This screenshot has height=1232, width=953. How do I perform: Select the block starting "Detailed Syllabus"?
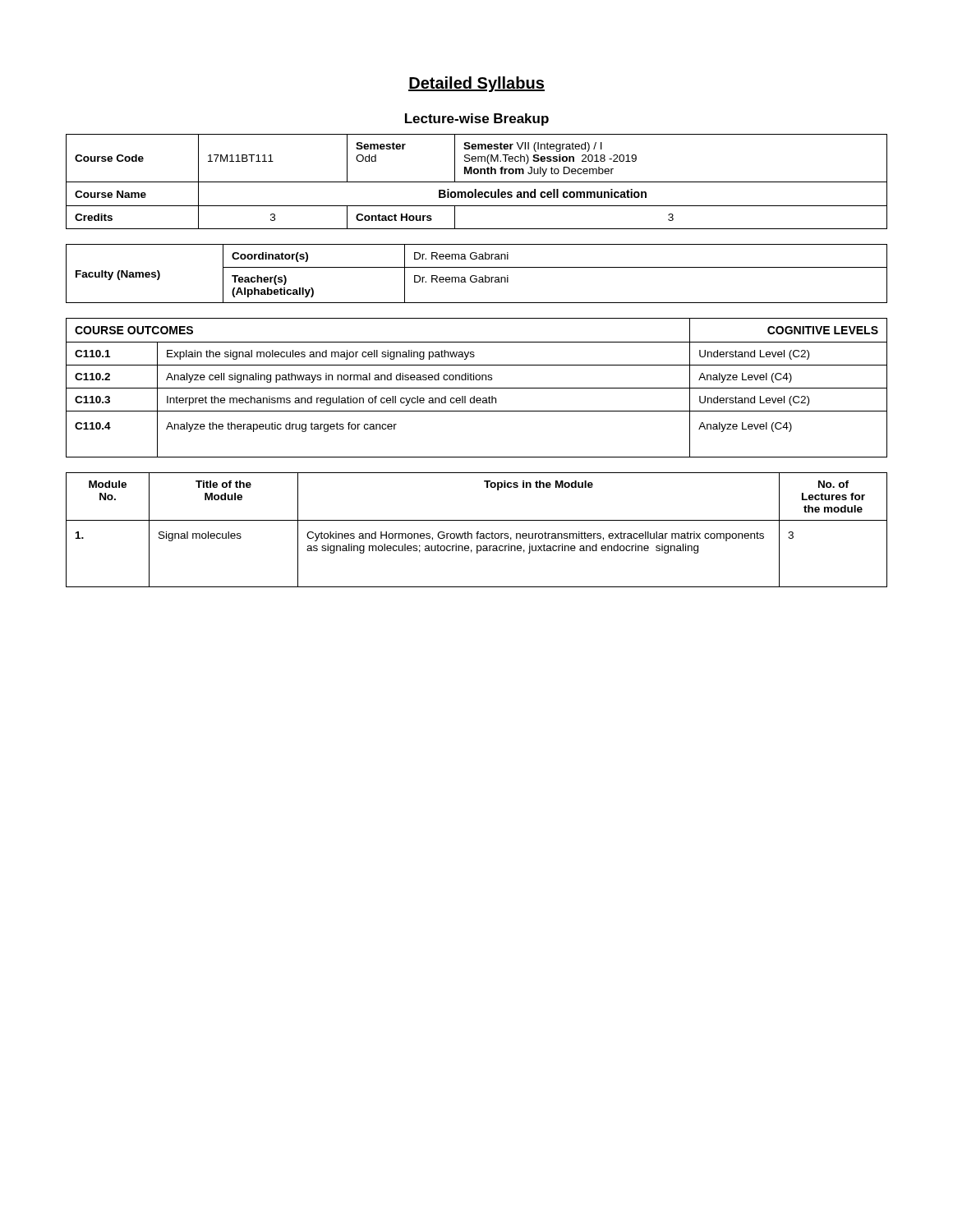[476, 83]
